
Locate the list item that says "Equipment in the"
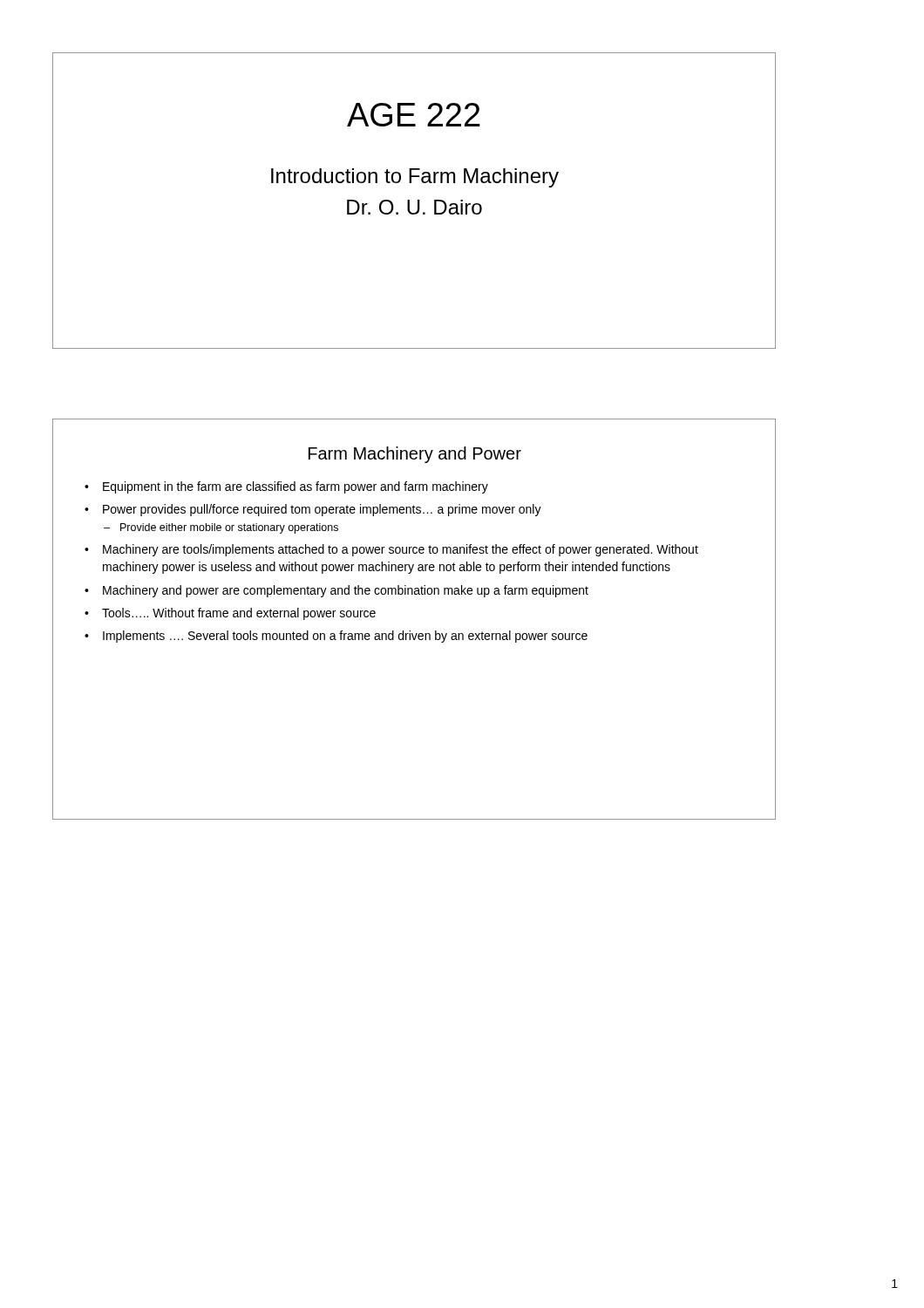pos(295,487)
